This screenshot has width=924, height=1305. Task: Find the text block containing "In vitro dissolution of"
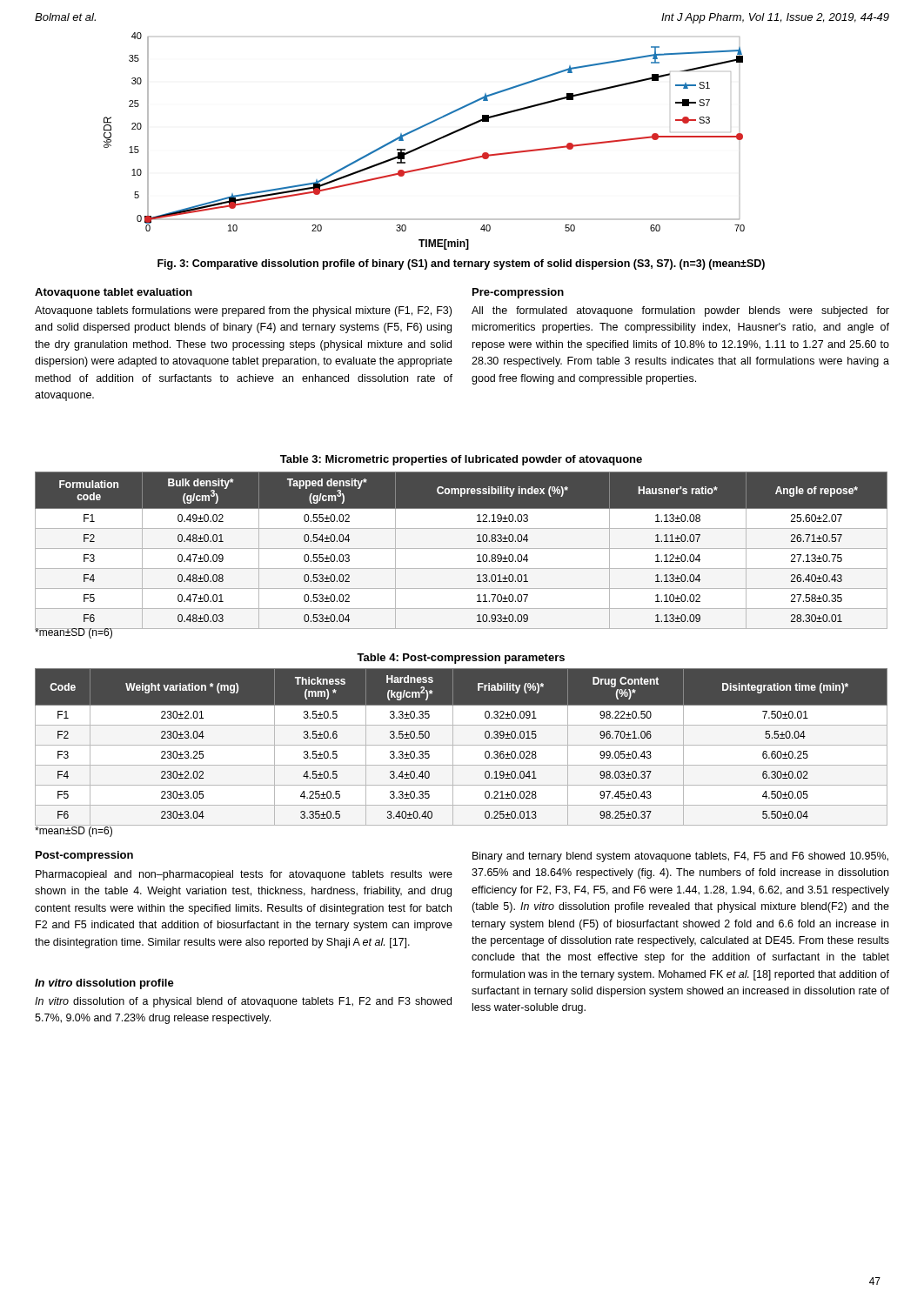pos(244,1010)
